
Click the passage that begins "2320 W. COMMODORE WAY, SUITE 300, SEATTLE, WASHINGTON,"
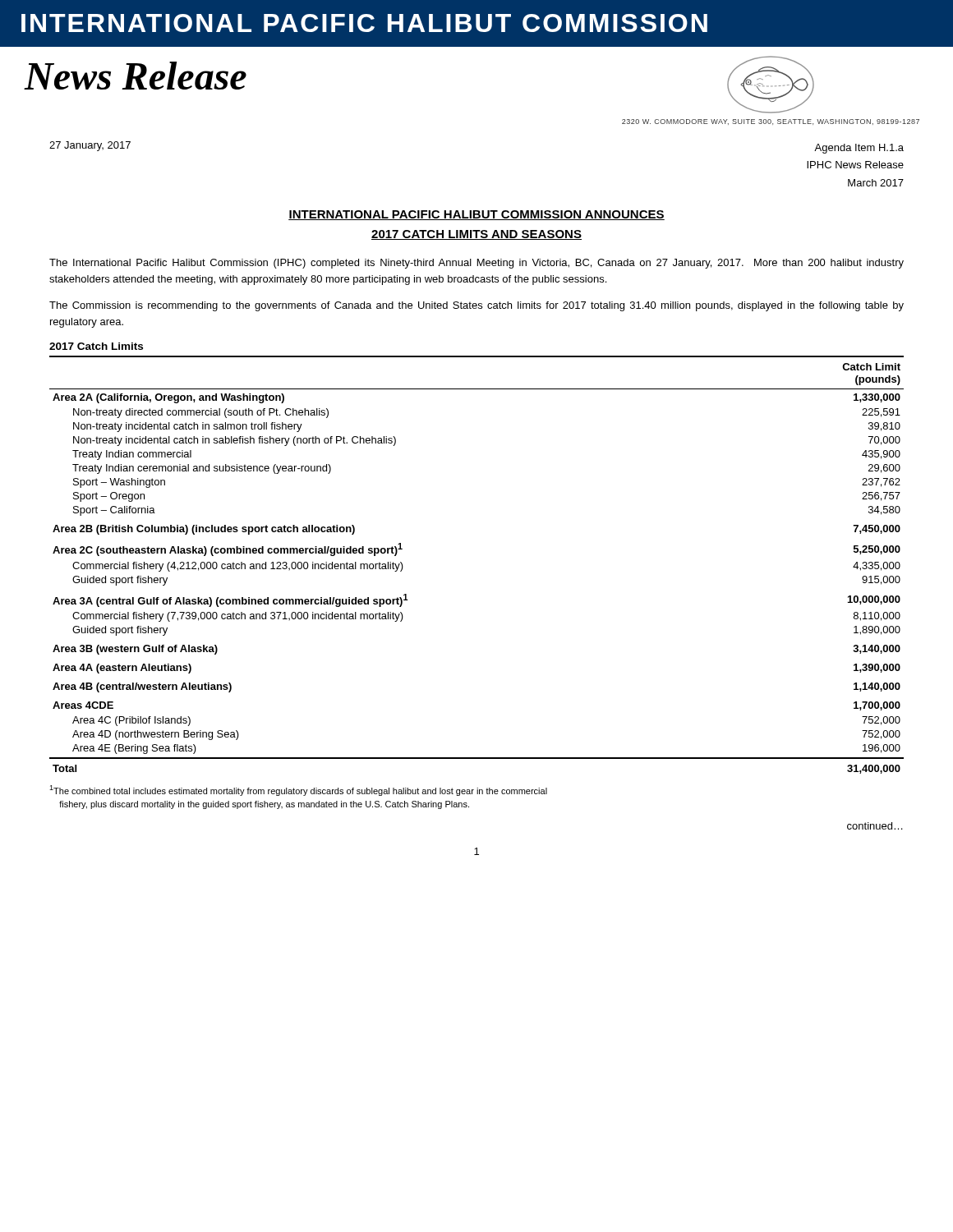pos(771,122)
